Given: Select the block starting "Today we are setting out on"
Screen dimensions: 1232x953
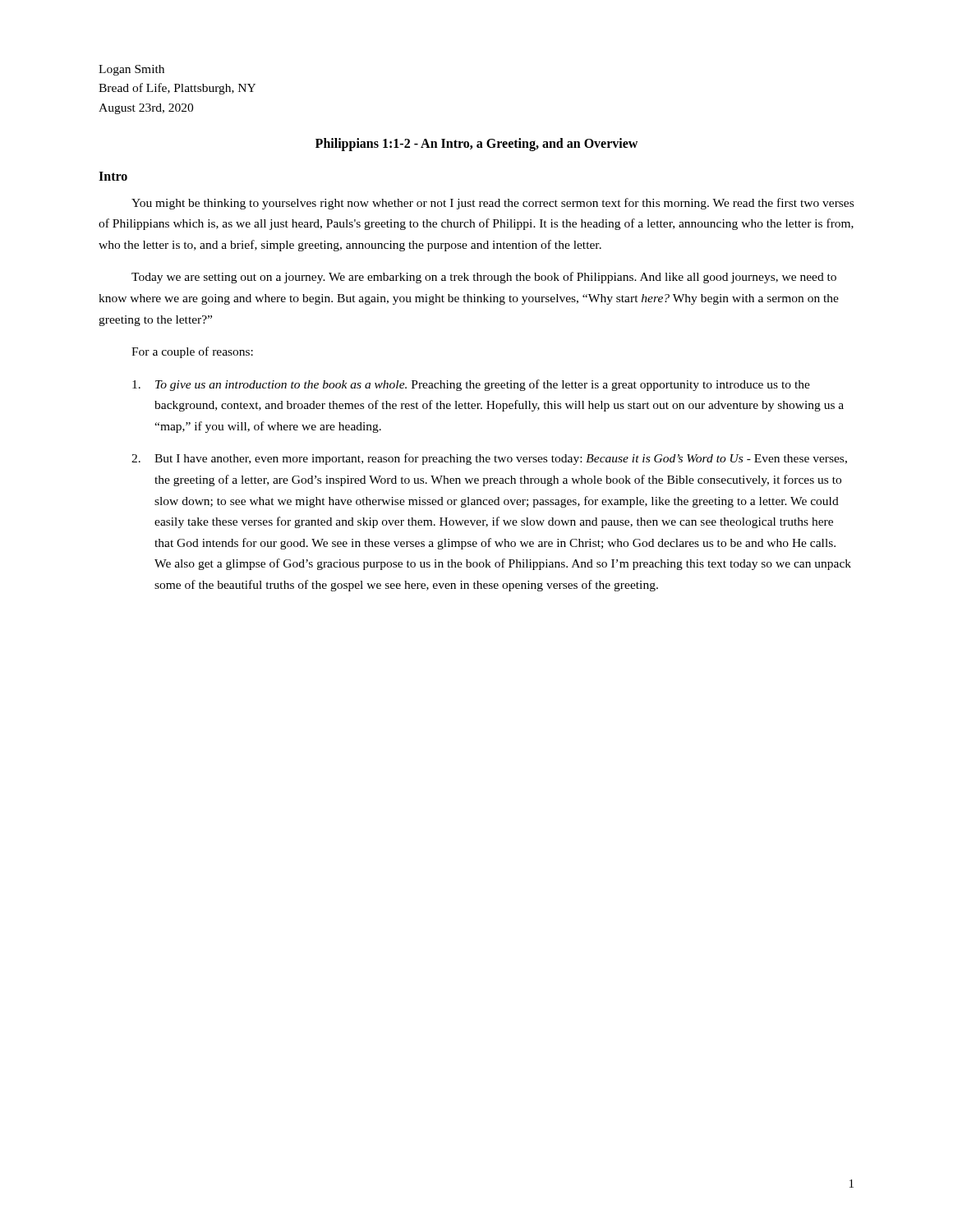Looking at the screenshot, I should [x=469, y=298].
